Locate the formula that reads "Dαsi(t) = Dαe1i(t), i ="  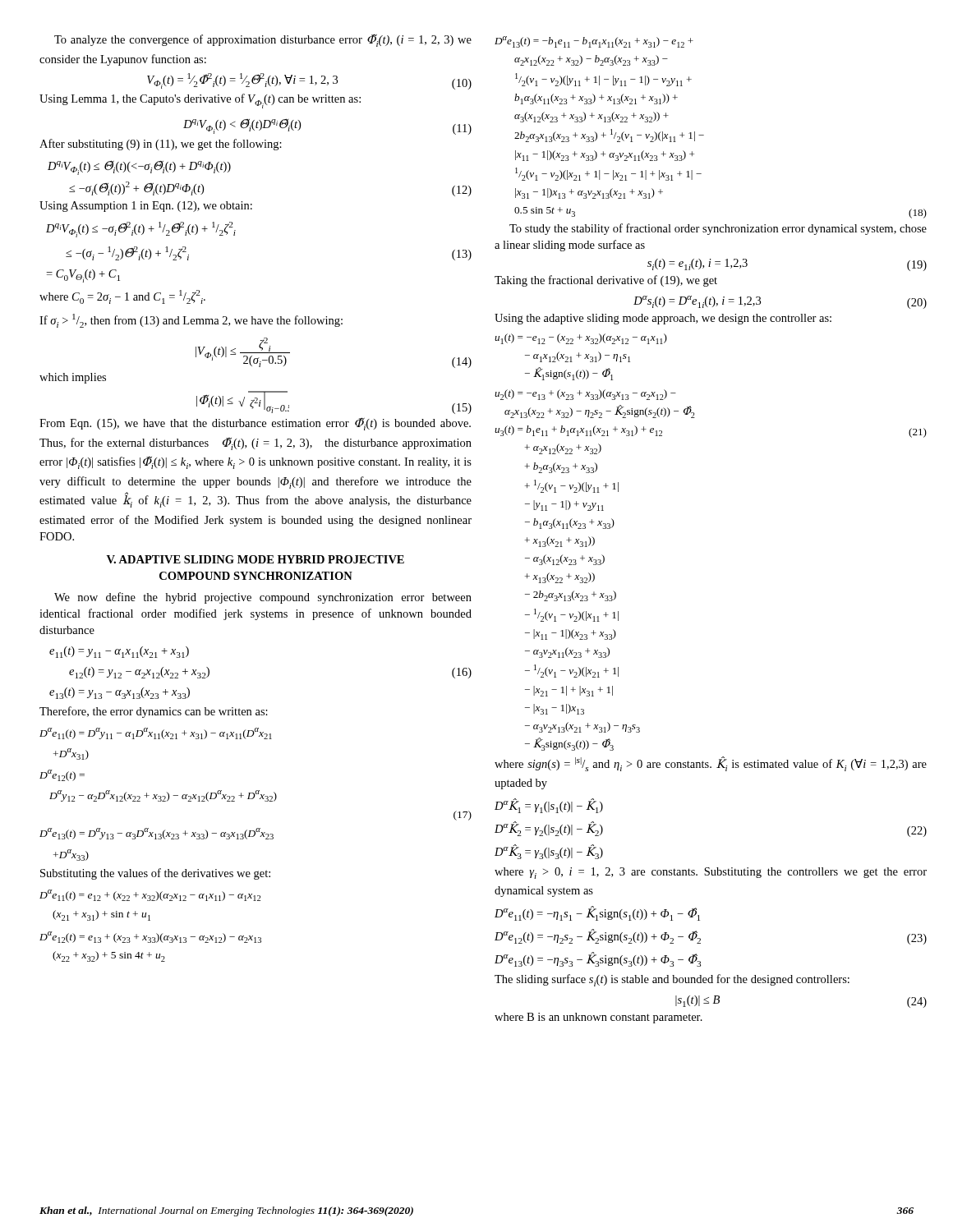711,301
